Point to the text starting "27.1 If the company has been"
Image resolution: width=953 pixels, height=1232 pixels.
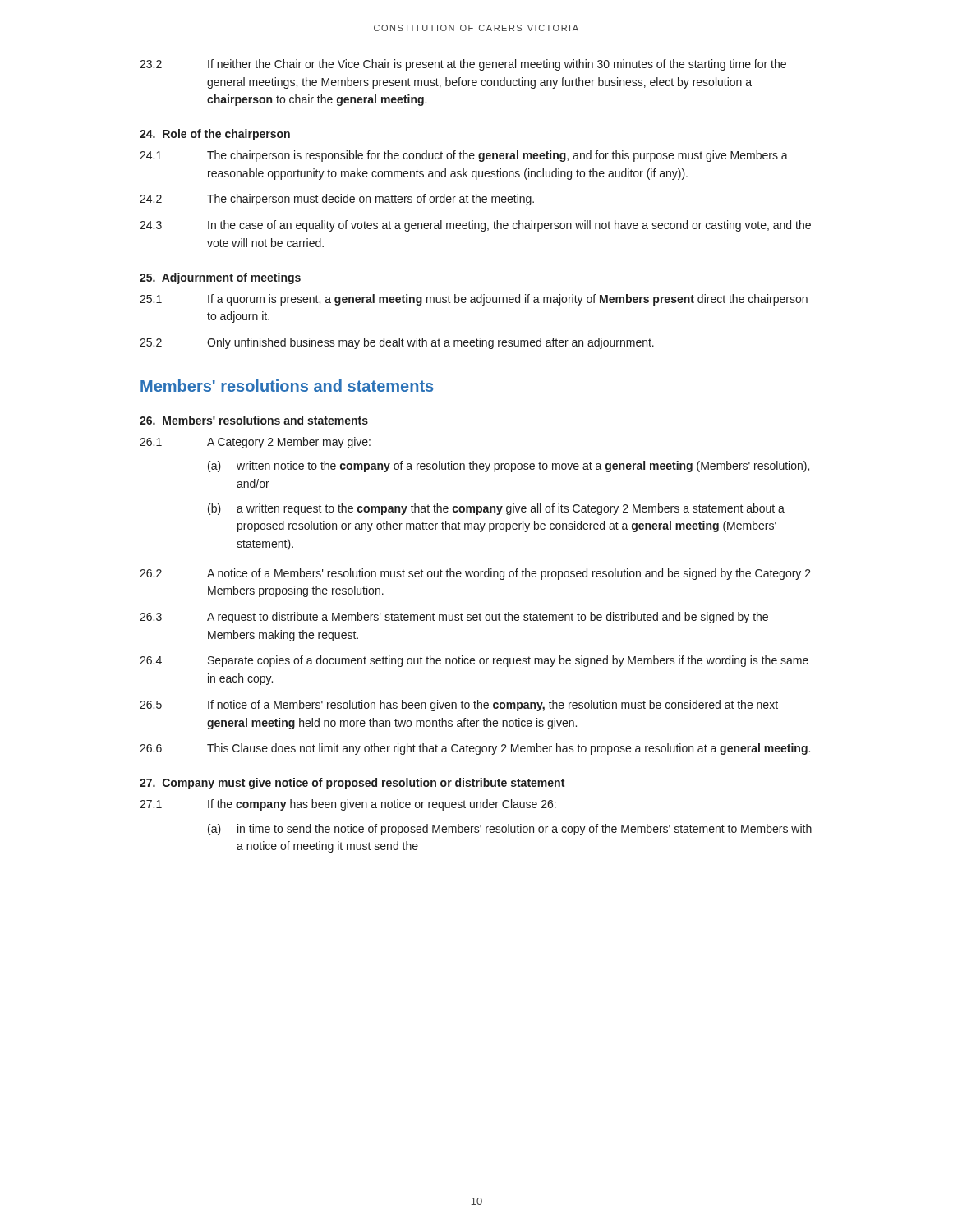(x=476, y=827)
